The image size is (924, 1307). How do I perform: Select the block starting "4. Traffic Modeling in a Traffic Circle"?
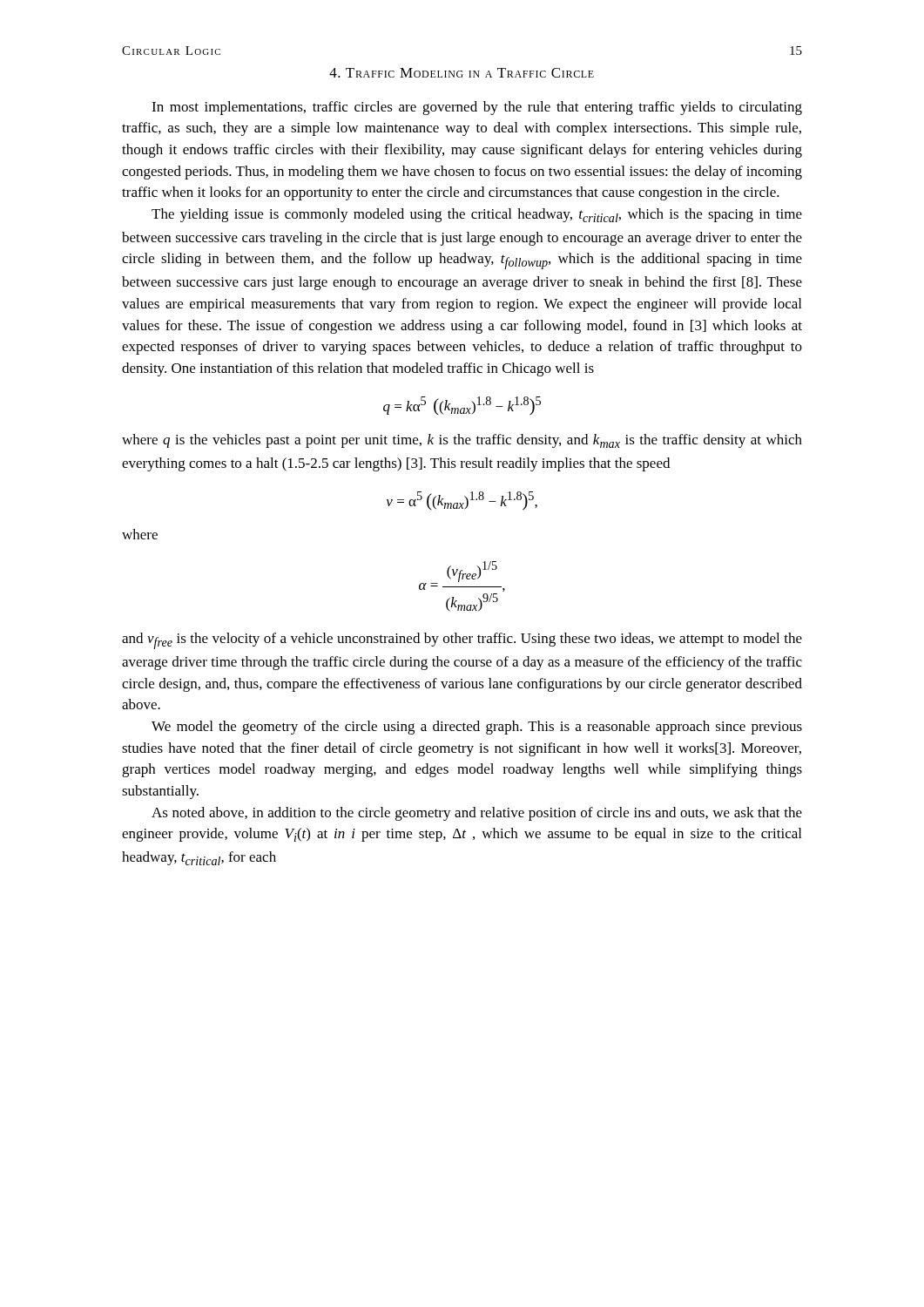pyautogui.click(x=462, y=73)
